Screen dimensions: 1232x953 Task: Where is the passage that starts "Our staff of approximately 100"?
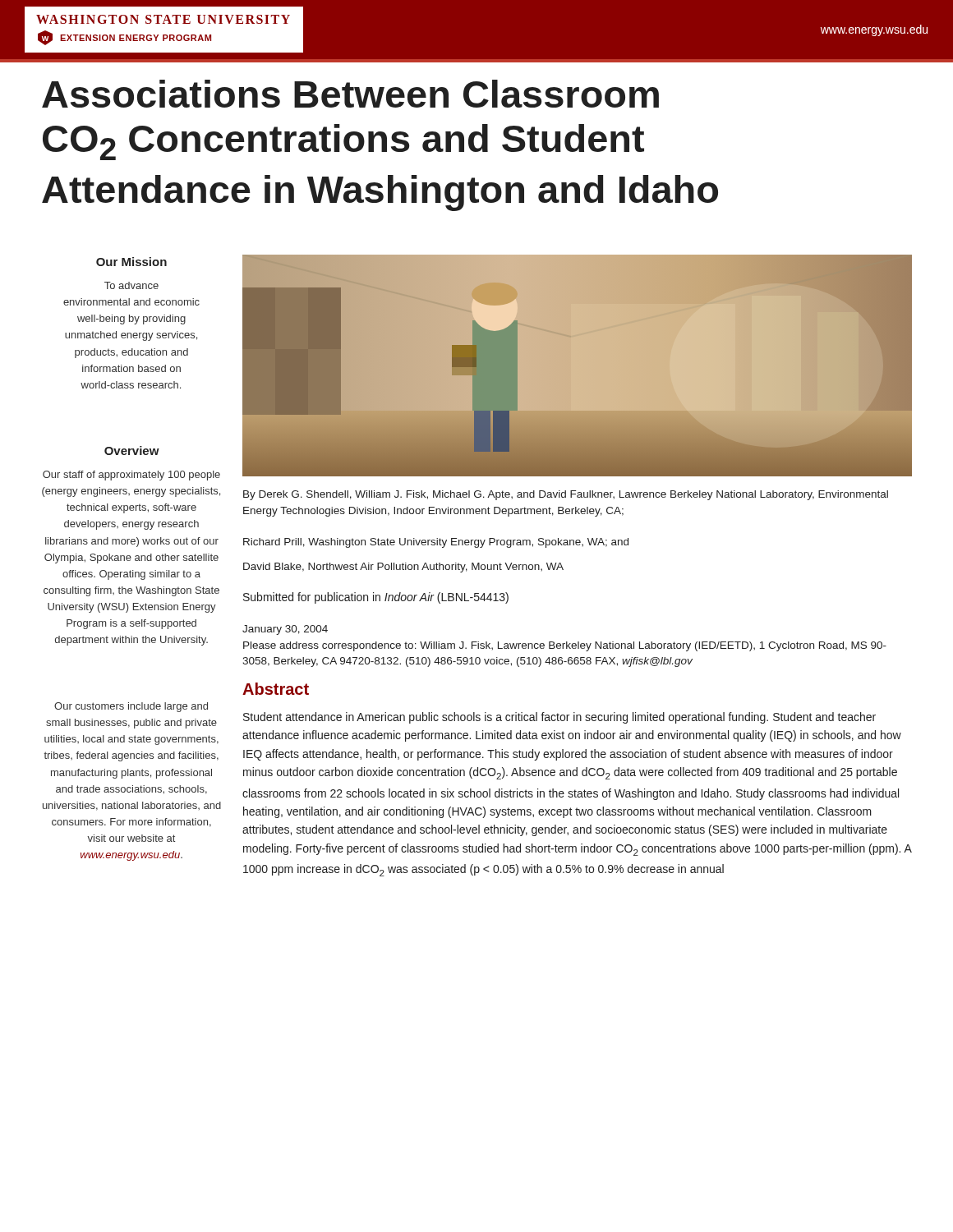(131, 557)
